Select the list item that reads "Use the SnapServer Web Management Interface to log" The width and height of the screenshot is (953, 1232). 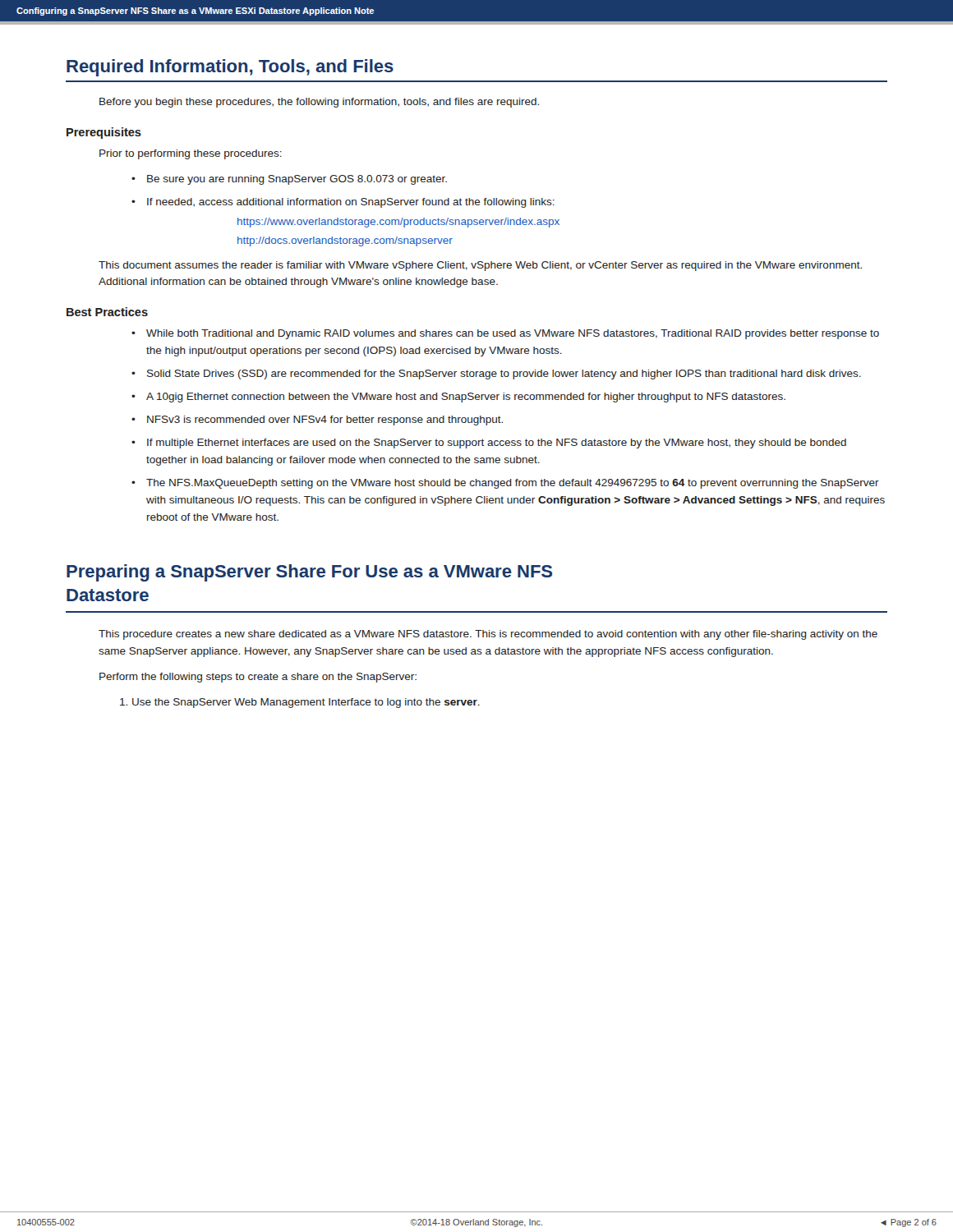point(306,702)
